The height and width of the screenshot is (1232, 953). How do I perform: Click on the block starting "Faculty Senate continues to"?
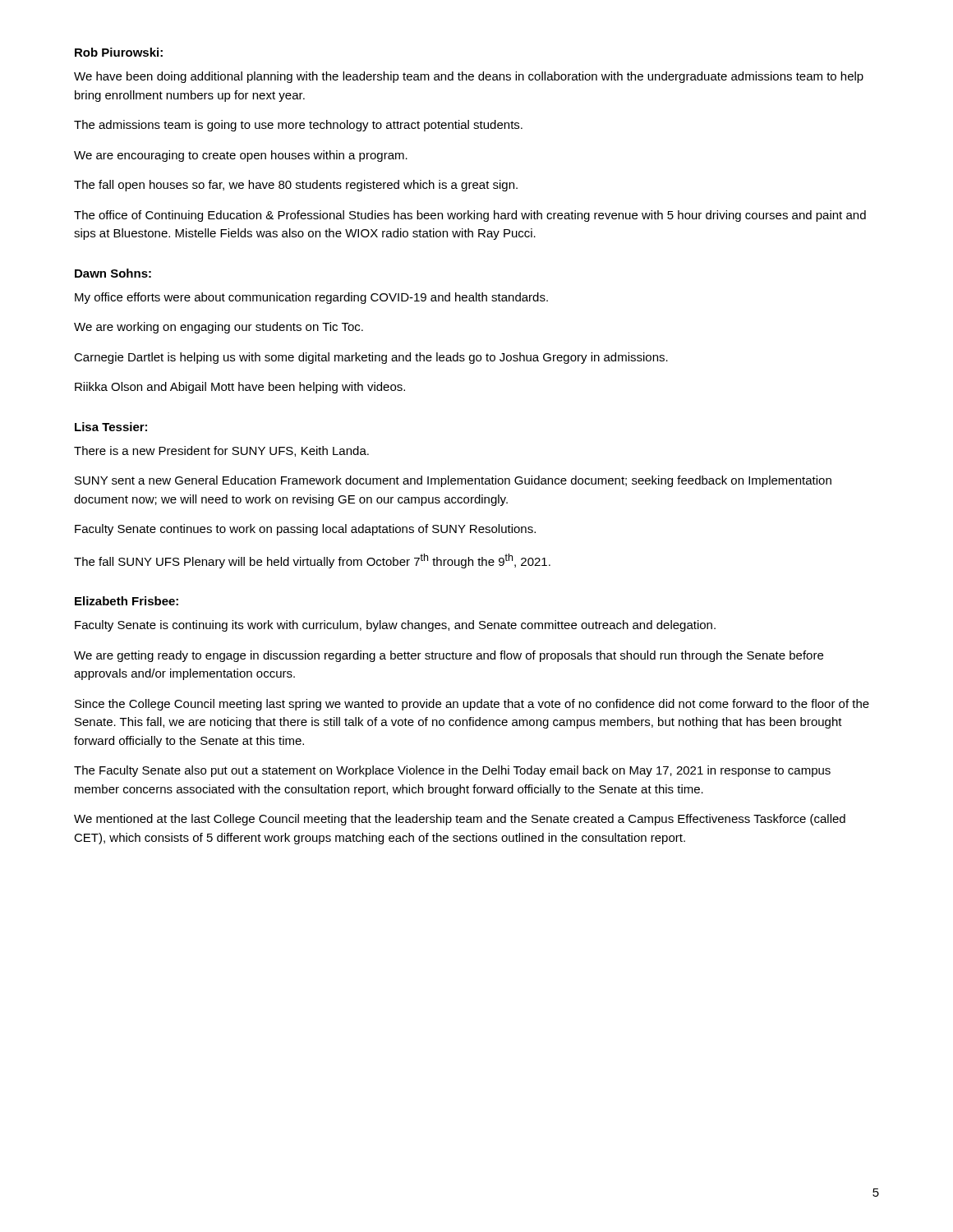(305, 529)
